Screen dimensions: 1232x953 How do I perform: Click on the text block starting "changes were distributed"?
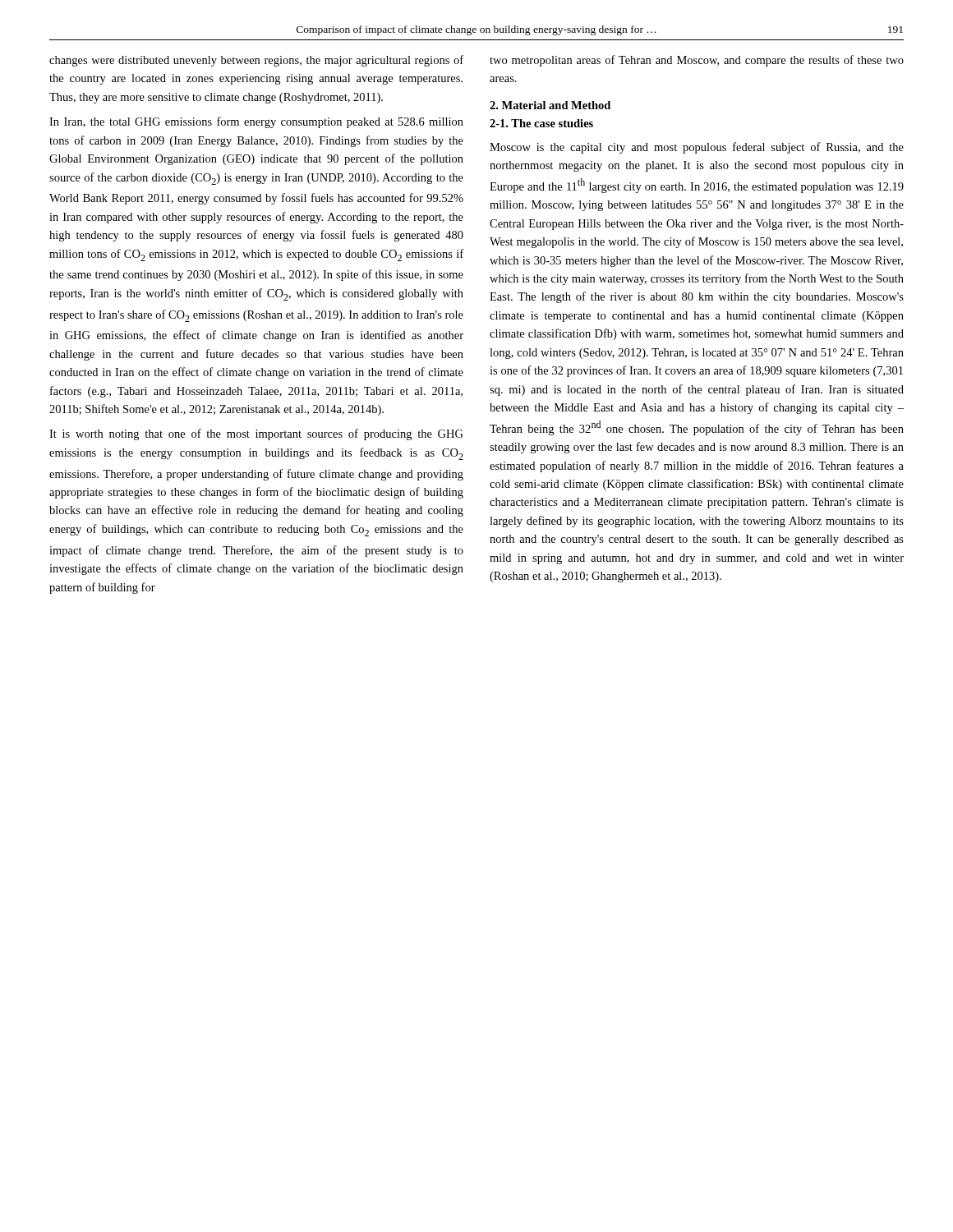256,324
